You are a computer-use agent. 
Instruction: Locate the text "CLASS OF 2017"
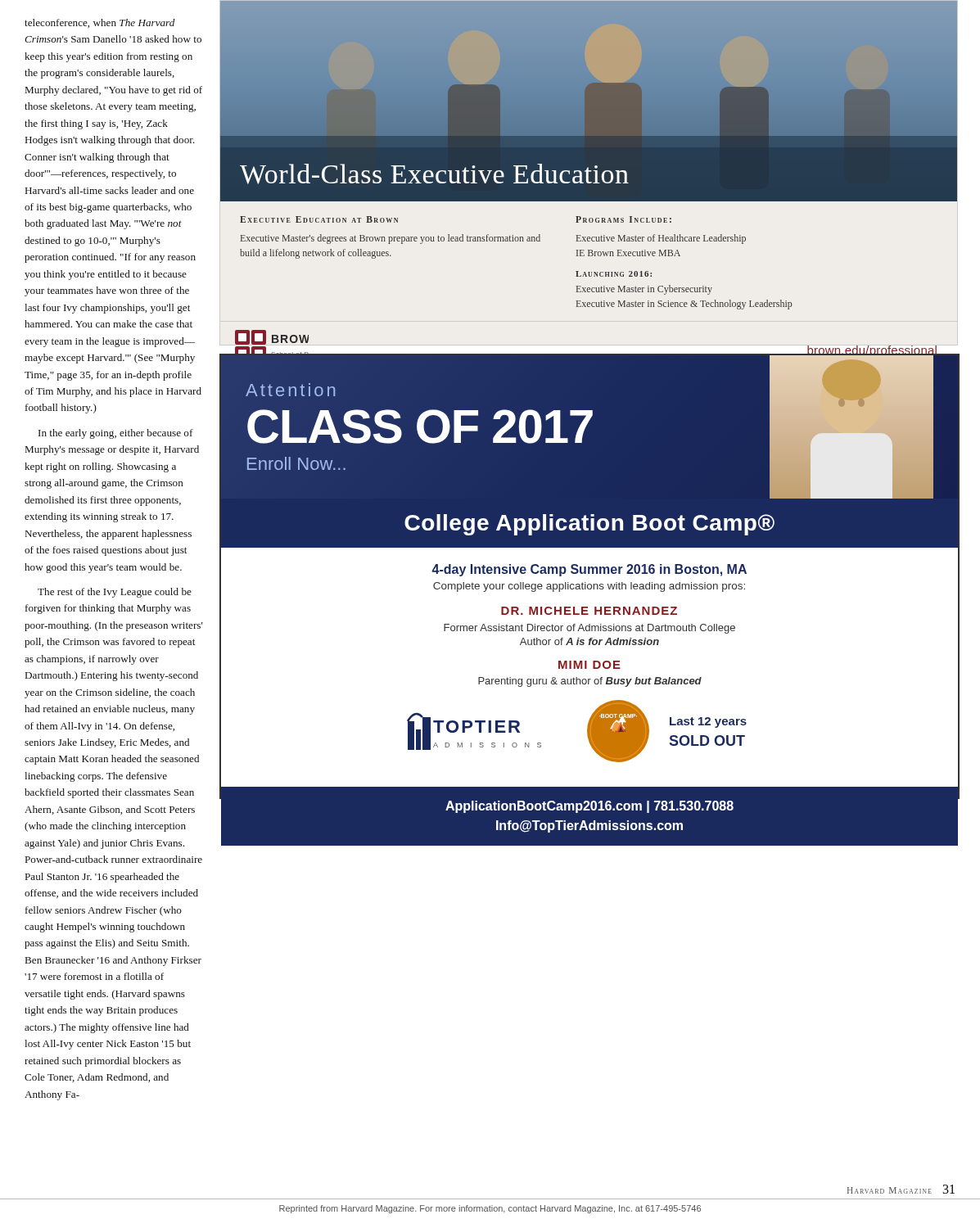point(420,426)
